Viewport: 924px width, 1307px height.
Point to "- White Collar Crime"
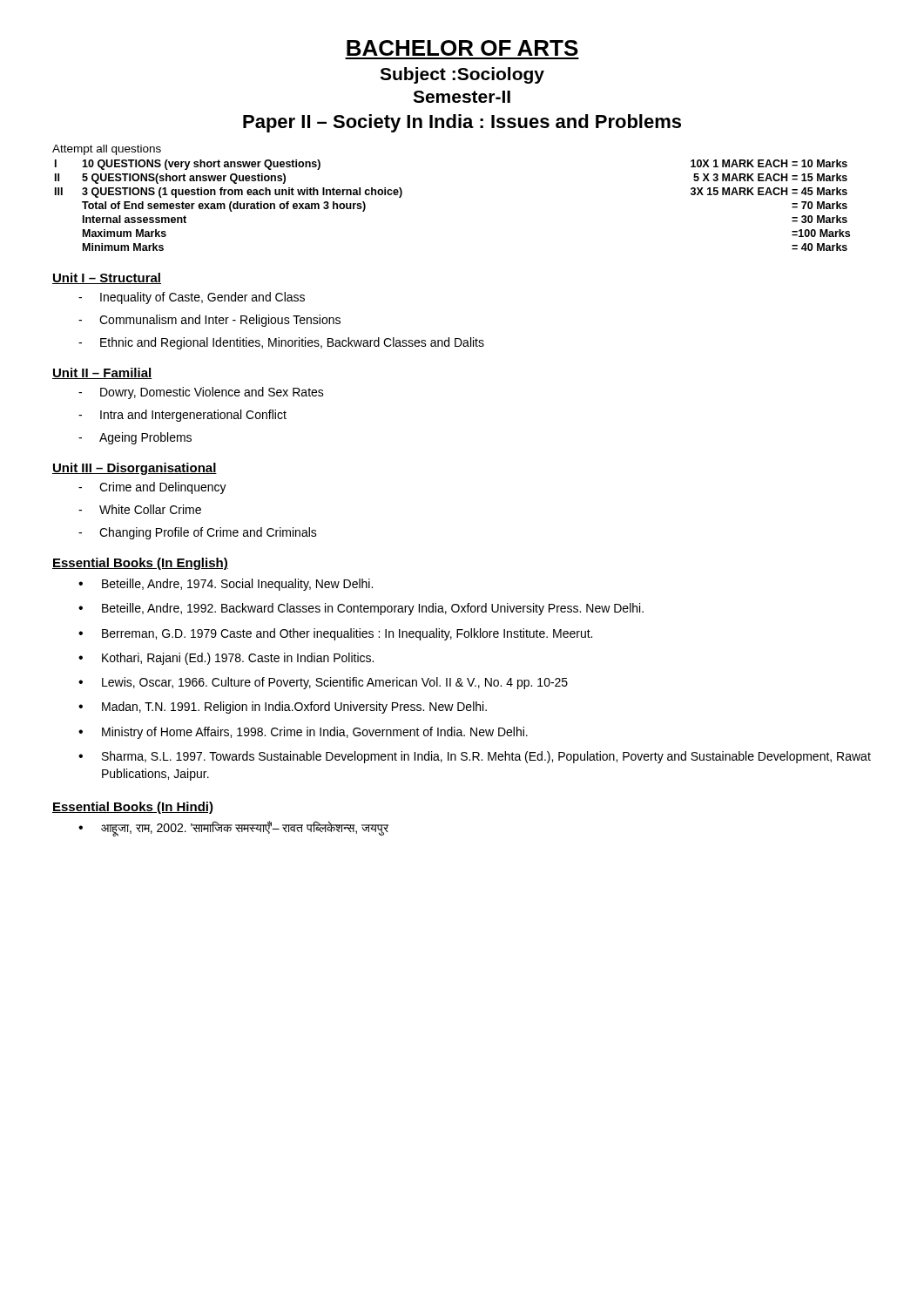coord(140,510)
